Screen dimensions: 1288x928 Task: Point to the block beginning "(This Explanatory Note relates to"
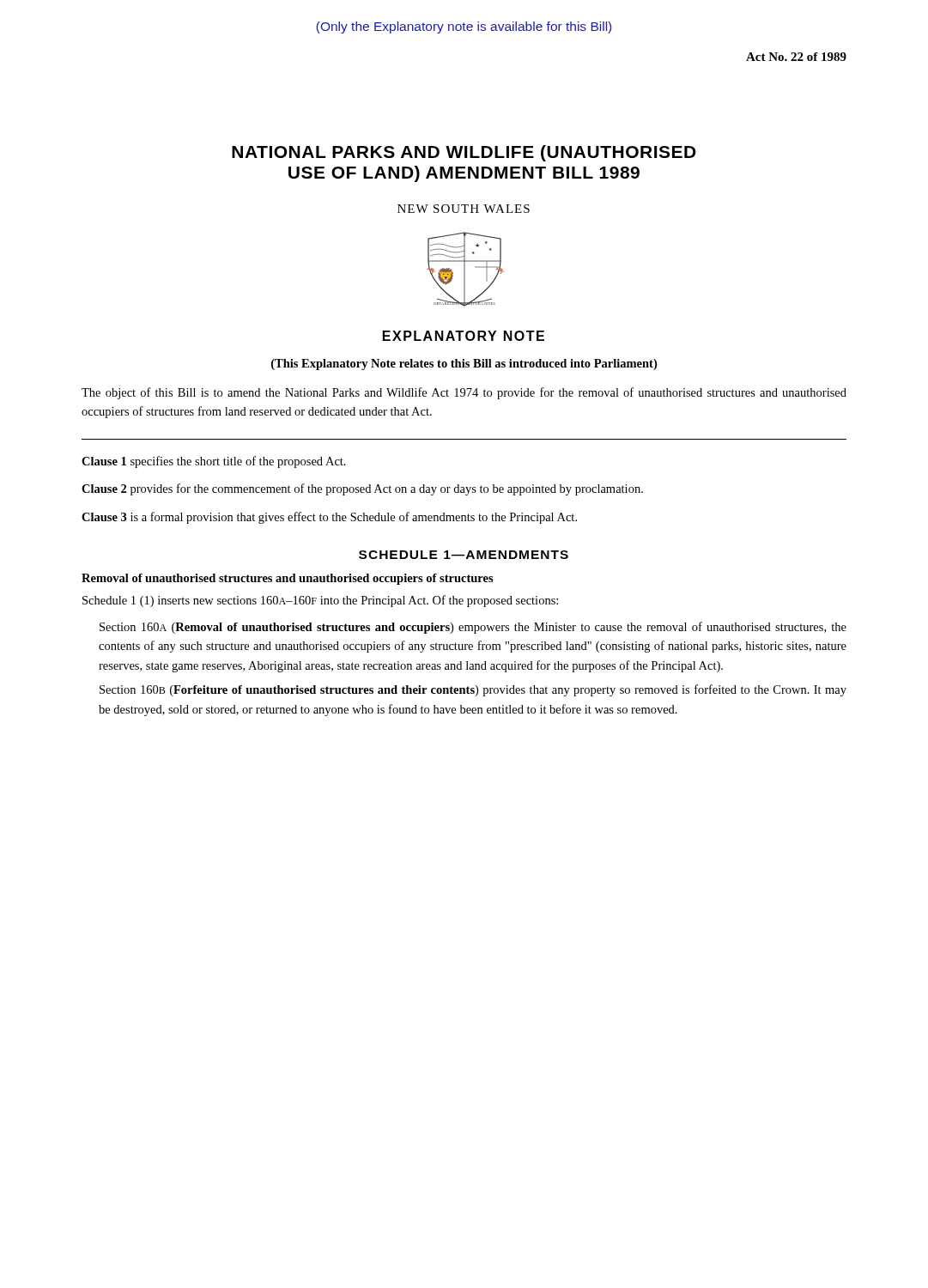pos(464,363)
